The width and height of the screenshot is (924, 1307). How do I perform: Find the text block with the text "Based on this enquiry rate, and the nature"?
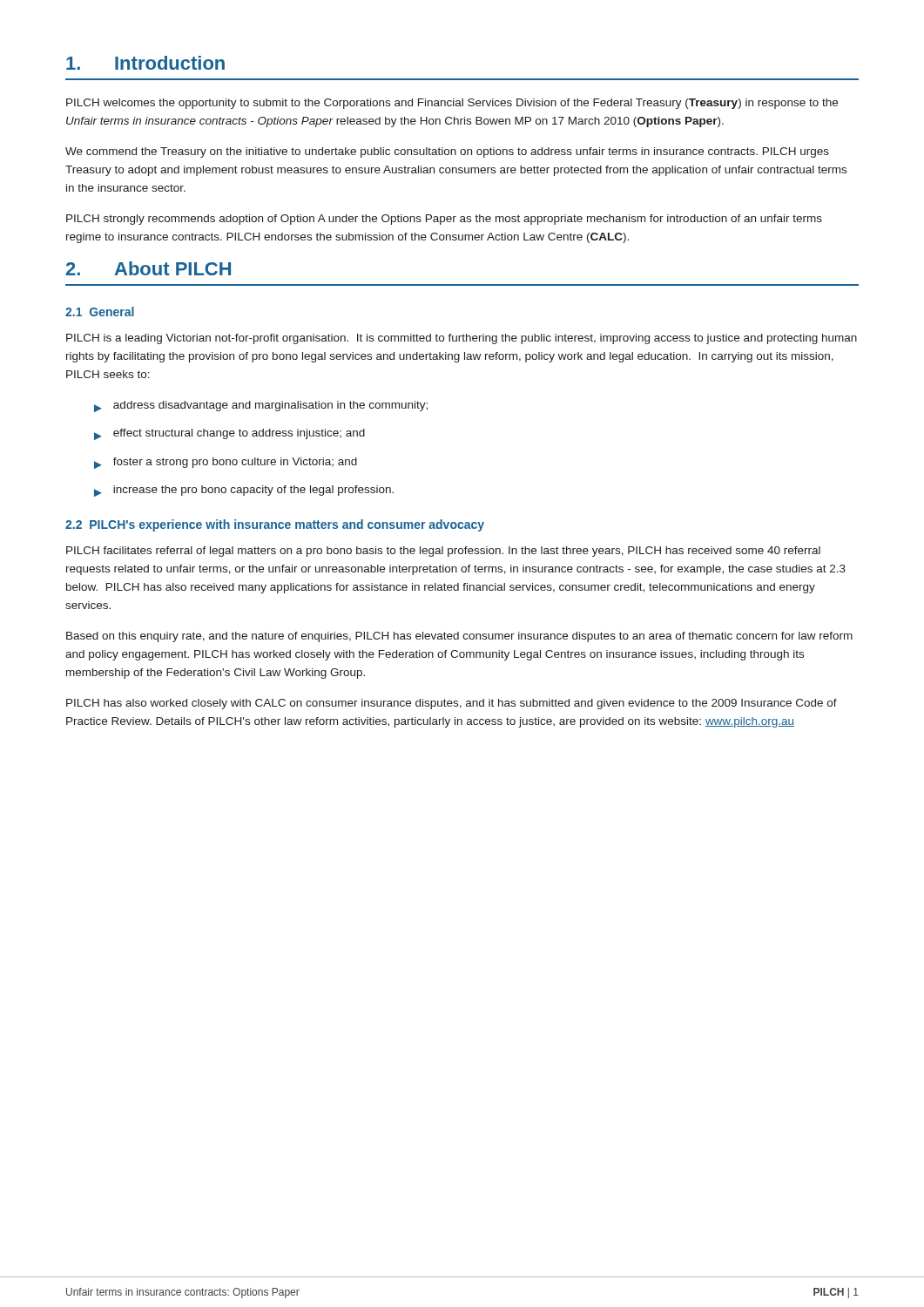(459, 654)
